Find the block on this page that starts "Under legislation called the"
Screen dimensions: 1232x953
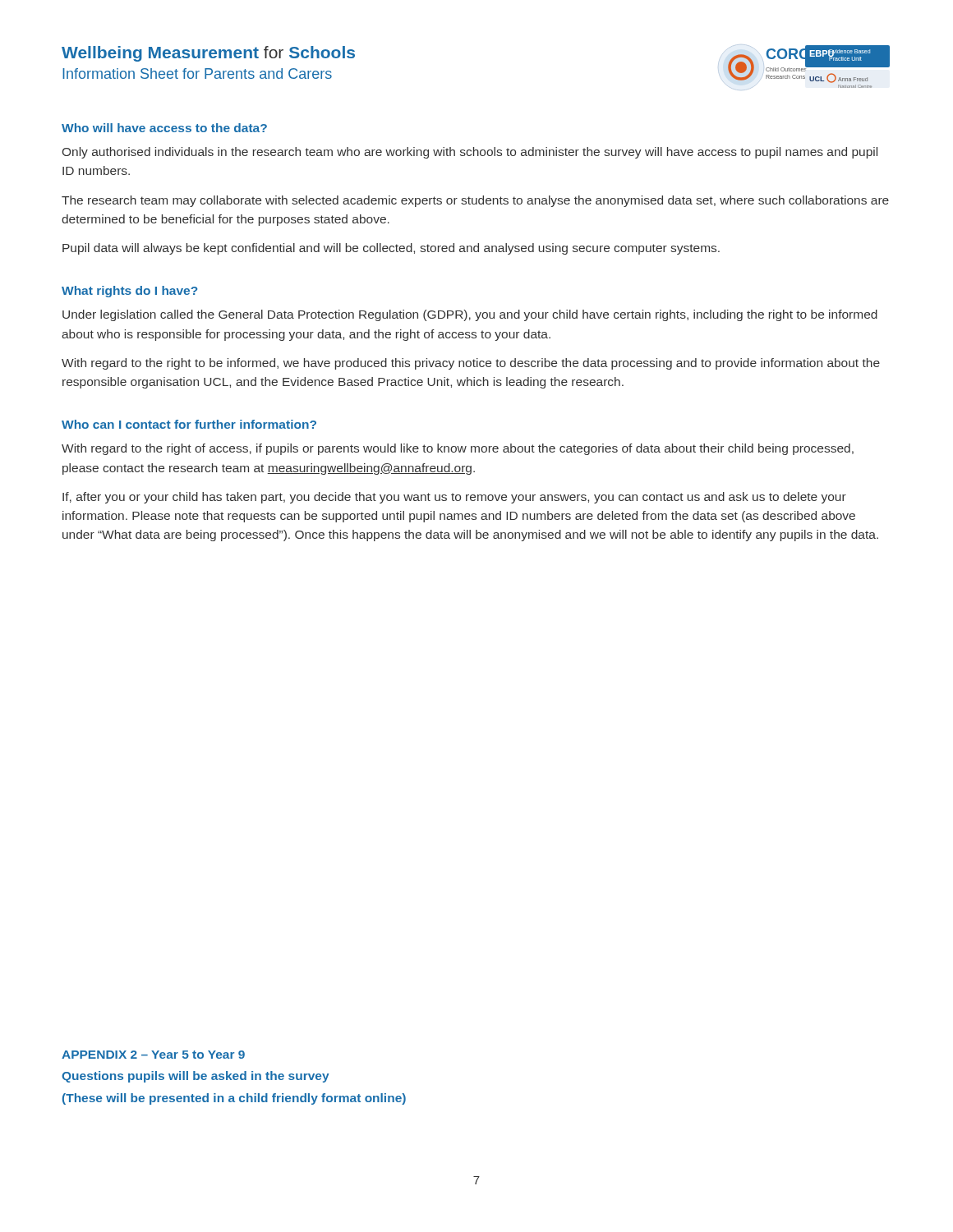470,324
